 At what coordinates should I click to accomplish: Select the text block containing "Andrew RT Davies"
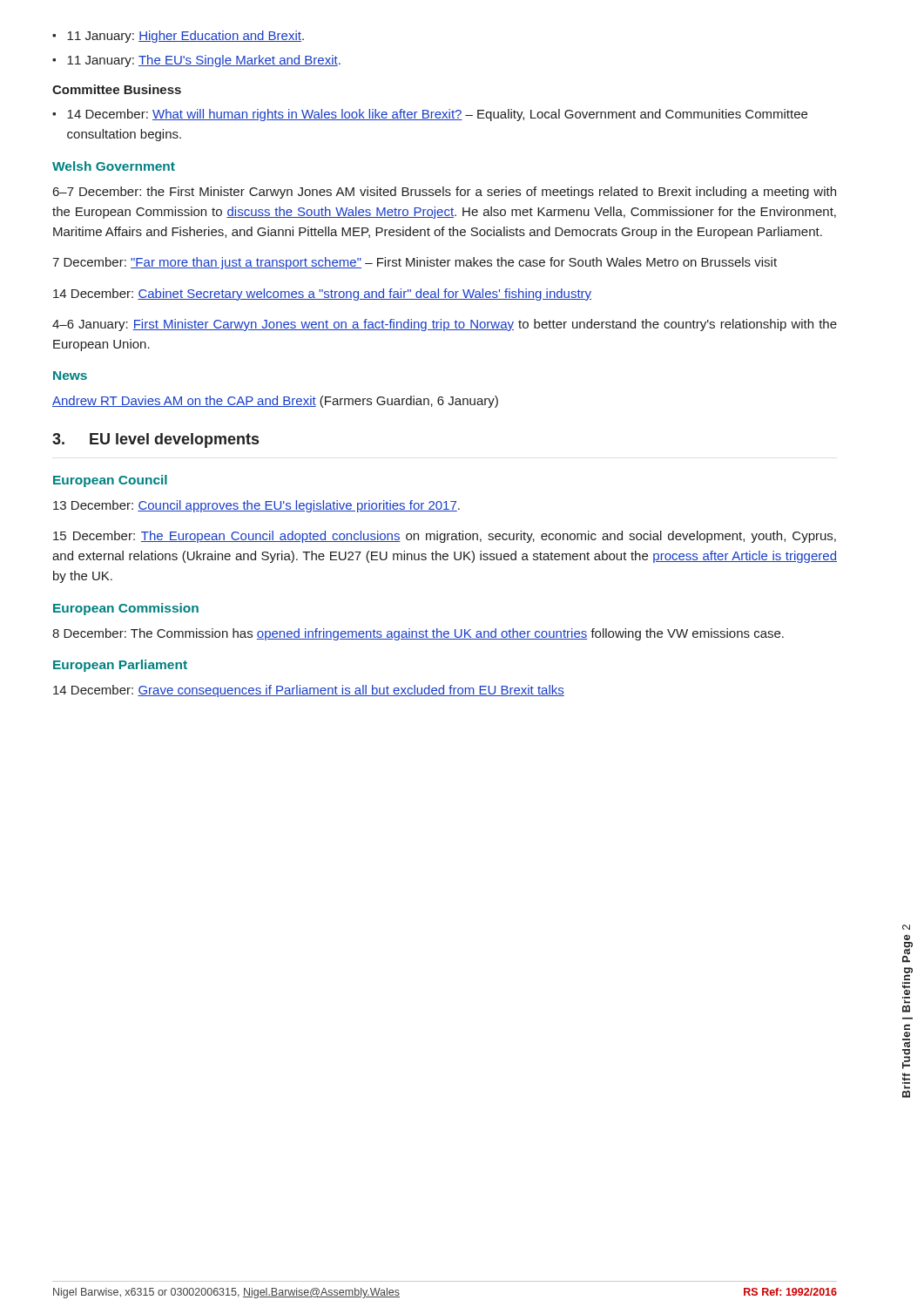276,401
